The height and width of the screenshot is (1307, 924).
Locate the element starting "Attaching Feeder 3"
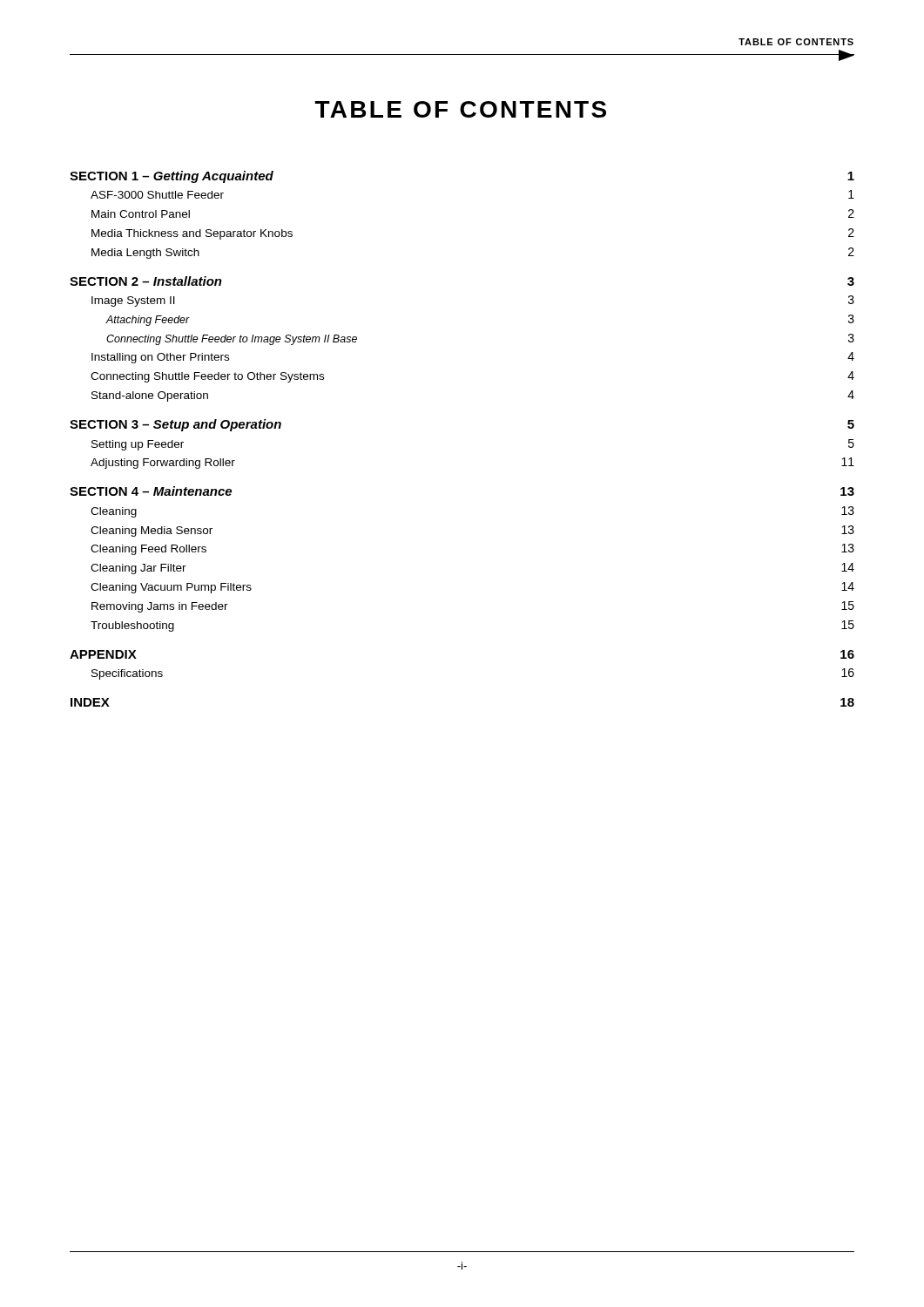(x=133, y=320)
